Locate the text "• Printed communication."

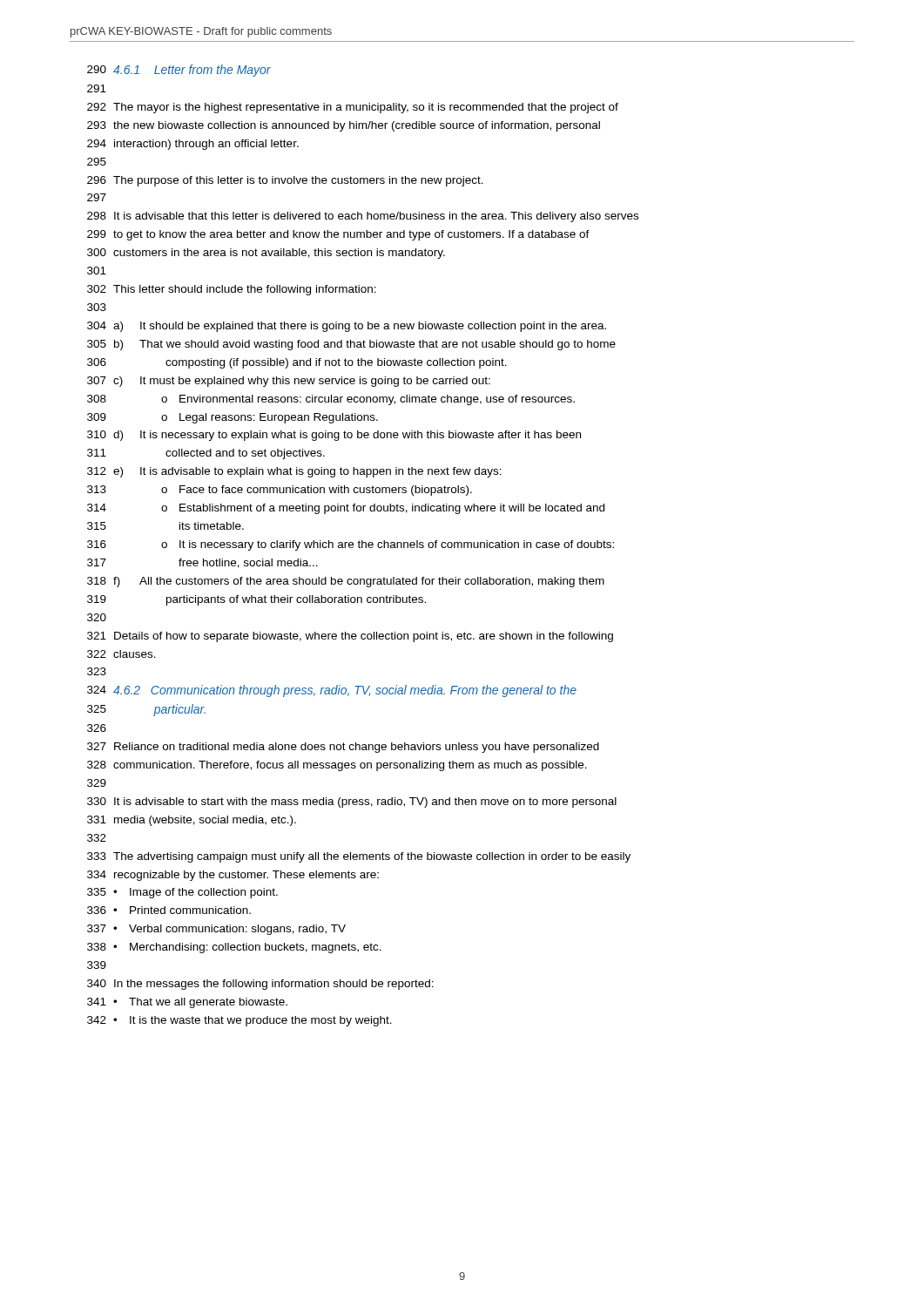(x=182, y=910)
